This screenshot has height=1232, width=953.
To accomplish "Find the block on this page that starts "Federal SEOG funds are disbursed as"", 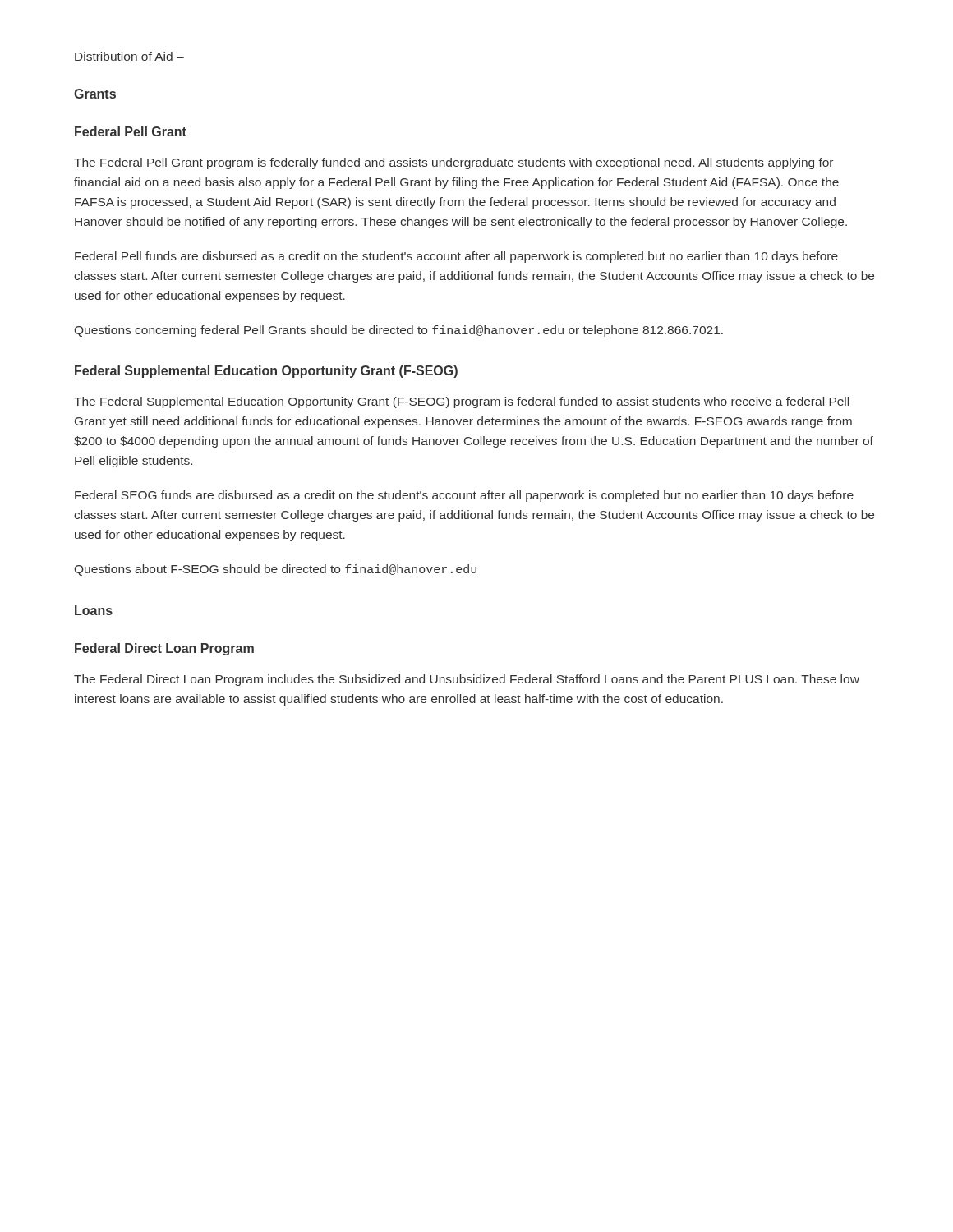I will click(474, 515).
